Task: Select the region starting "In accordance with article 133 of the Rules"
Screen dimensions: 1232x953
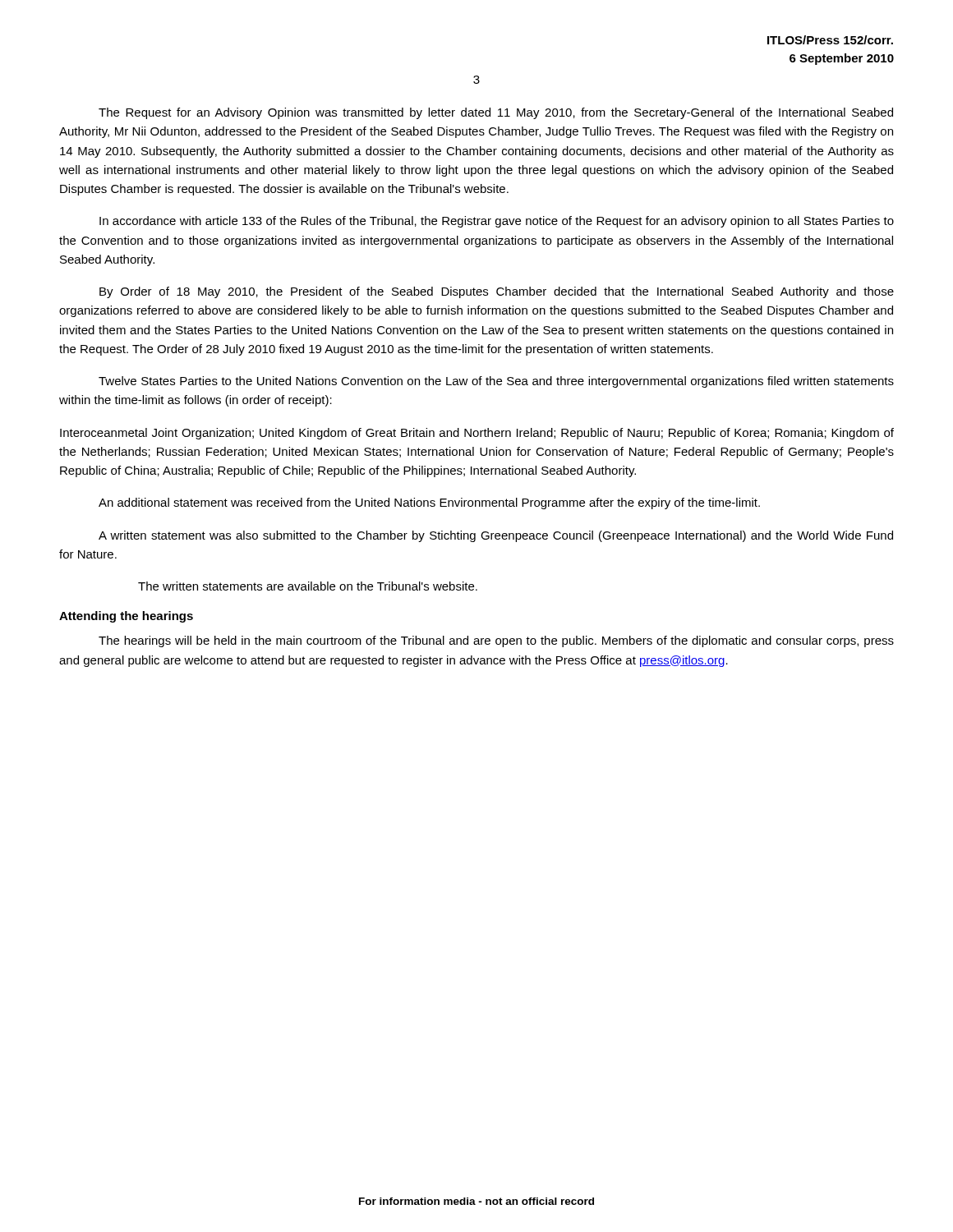Action: pos(476,240)
